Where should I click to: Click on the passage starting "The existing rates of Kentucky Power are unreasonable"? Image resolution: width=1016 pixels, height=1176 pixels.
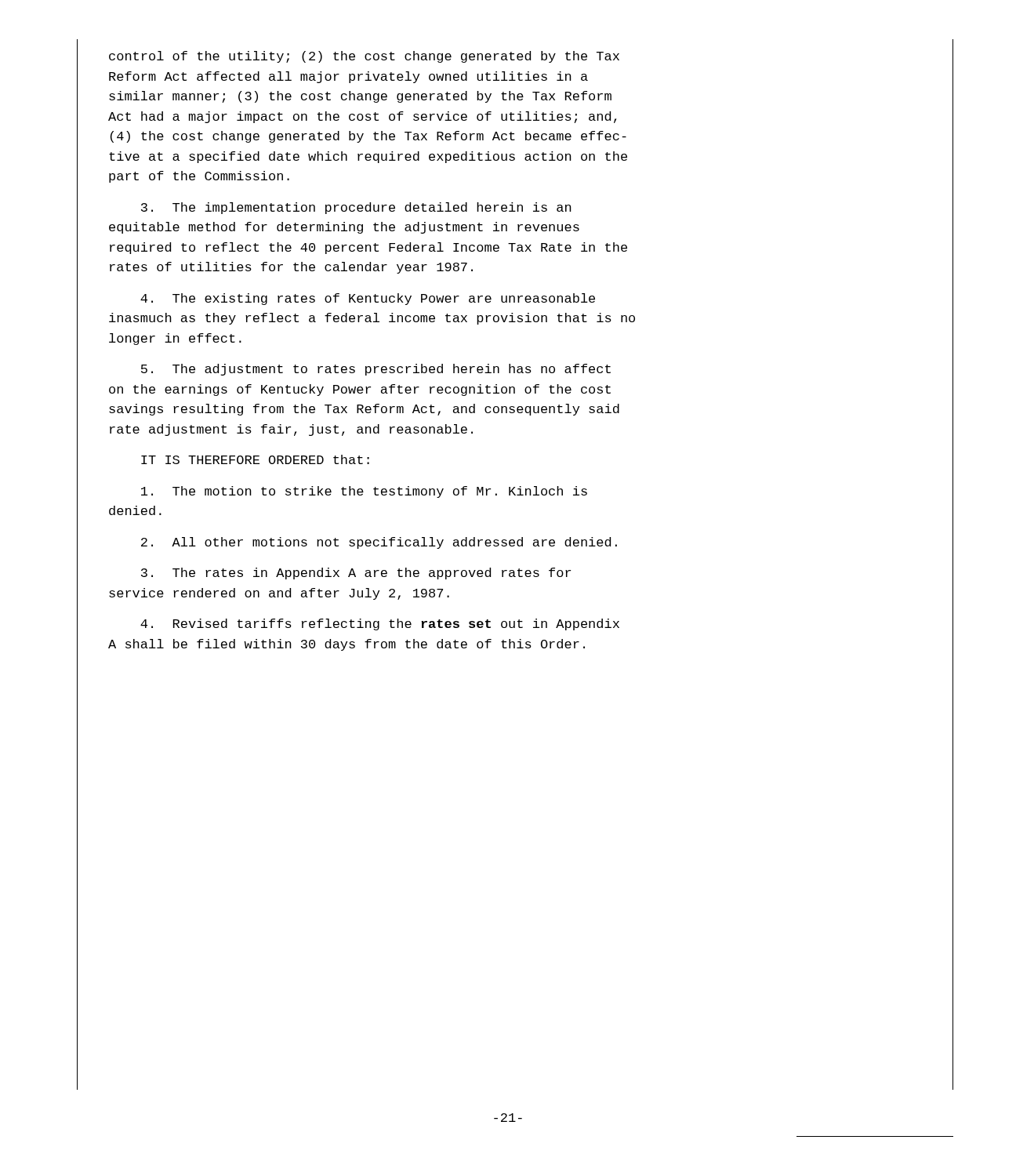[500, 319]
